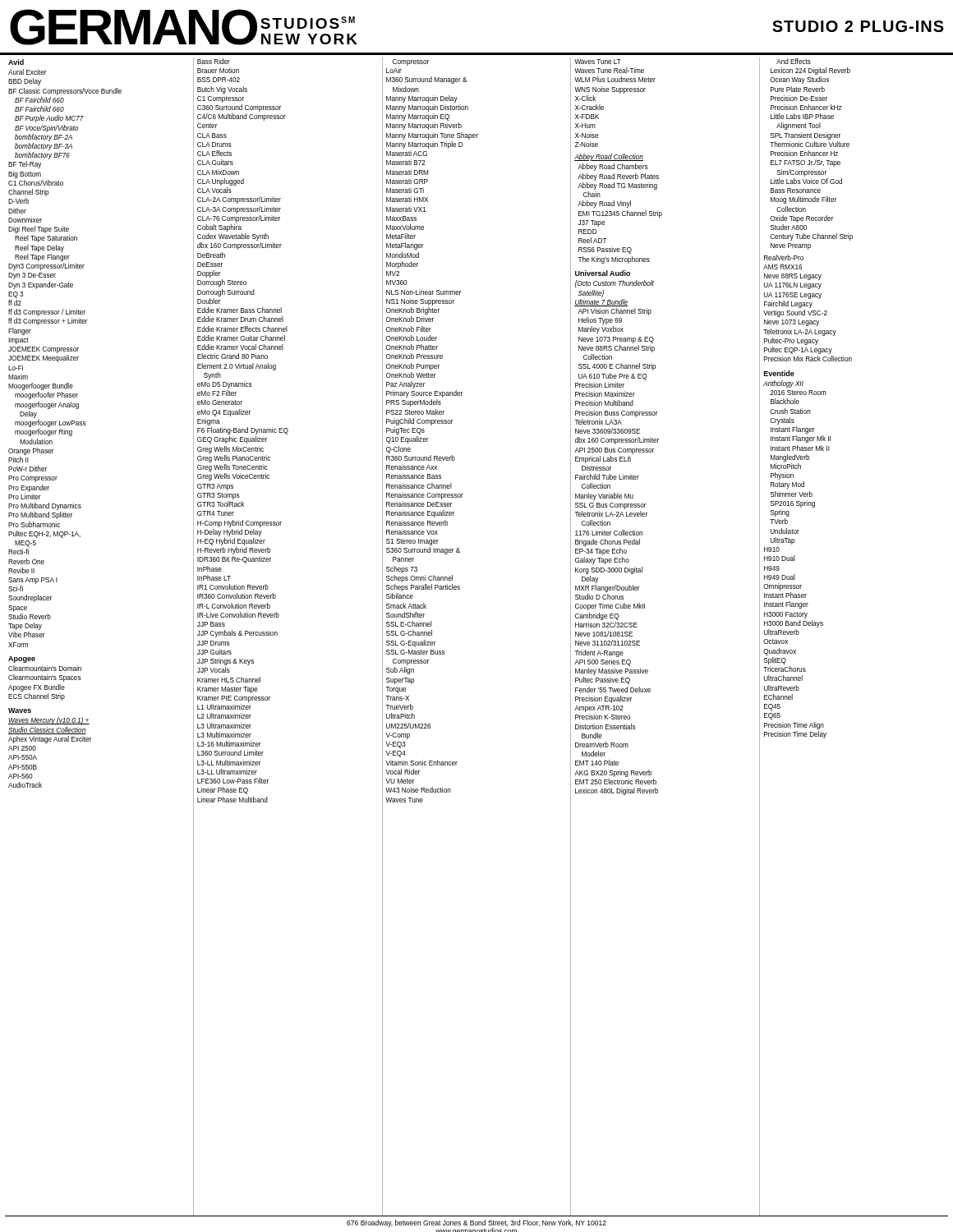Navigate to the block starting "CLA Drums"

click(x=214, y=145)
